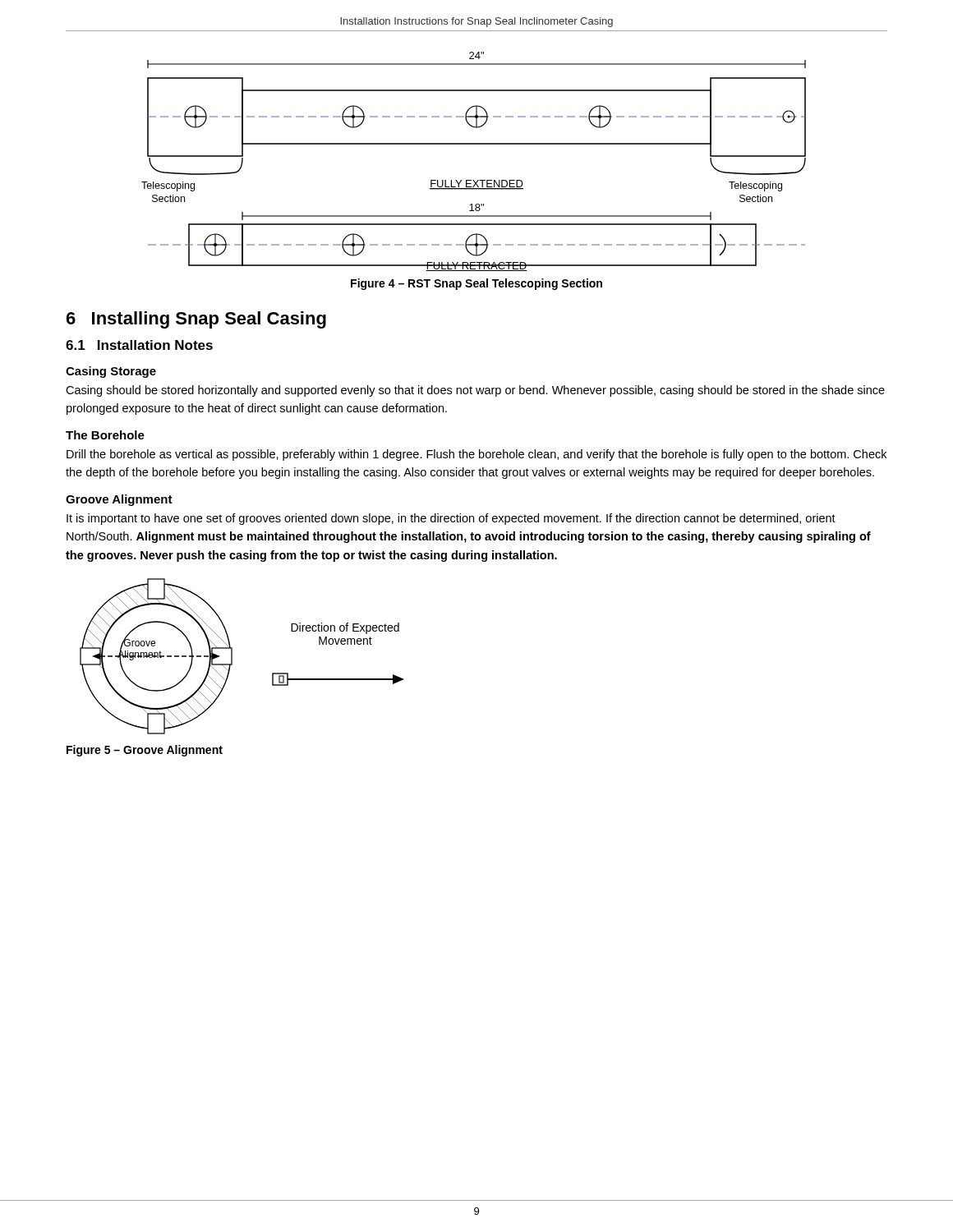Where is the section header that starts "6 Installing Snap Seal"?
Image resolution: width=953 pixels, height=1232 pixels.
click(196, 318)
